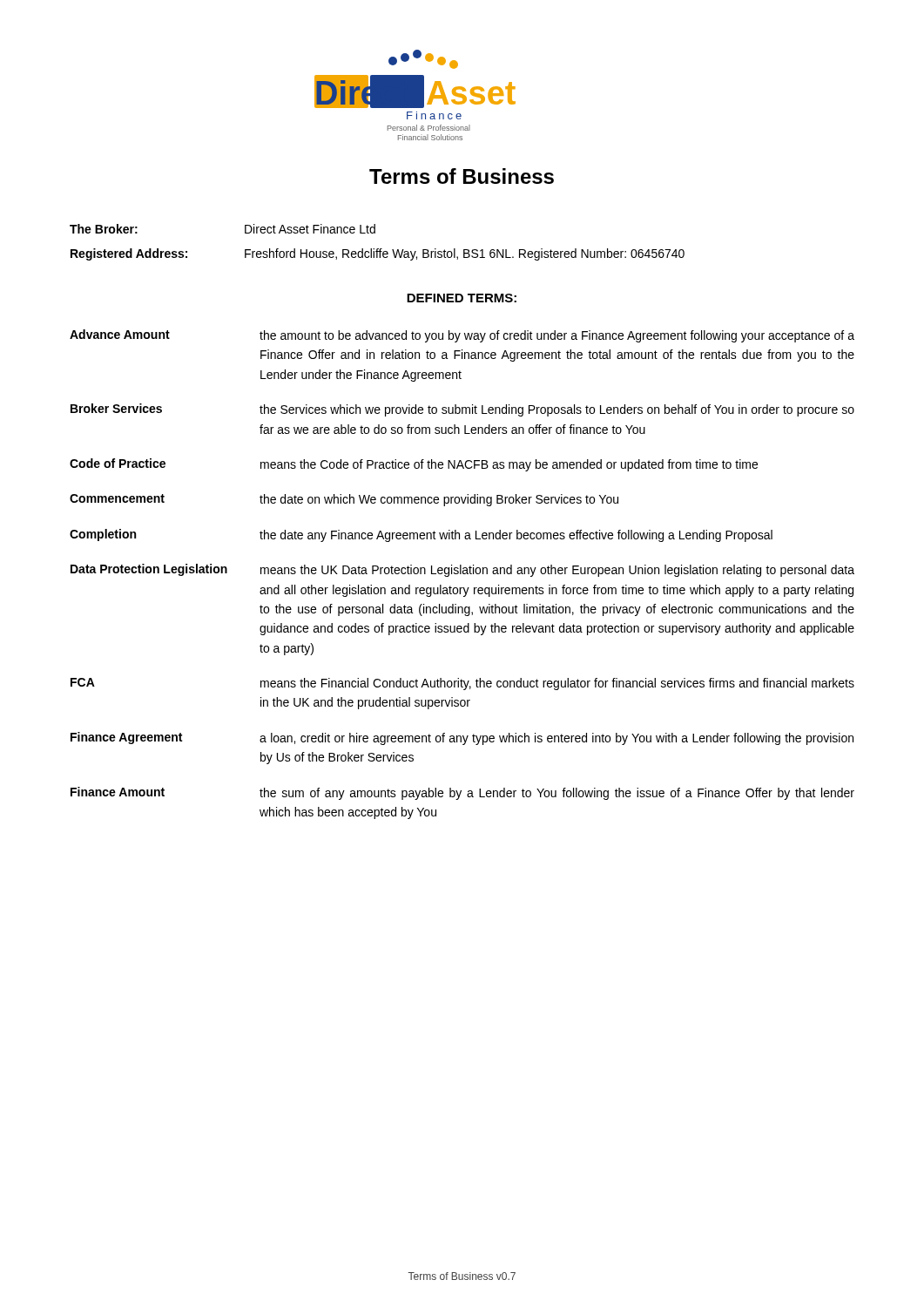Viewport: 924px width, 1307px height.
Task: Locate the text block containing "Freshford House, Redcliffe Way,"
Action: click(464, 254)
